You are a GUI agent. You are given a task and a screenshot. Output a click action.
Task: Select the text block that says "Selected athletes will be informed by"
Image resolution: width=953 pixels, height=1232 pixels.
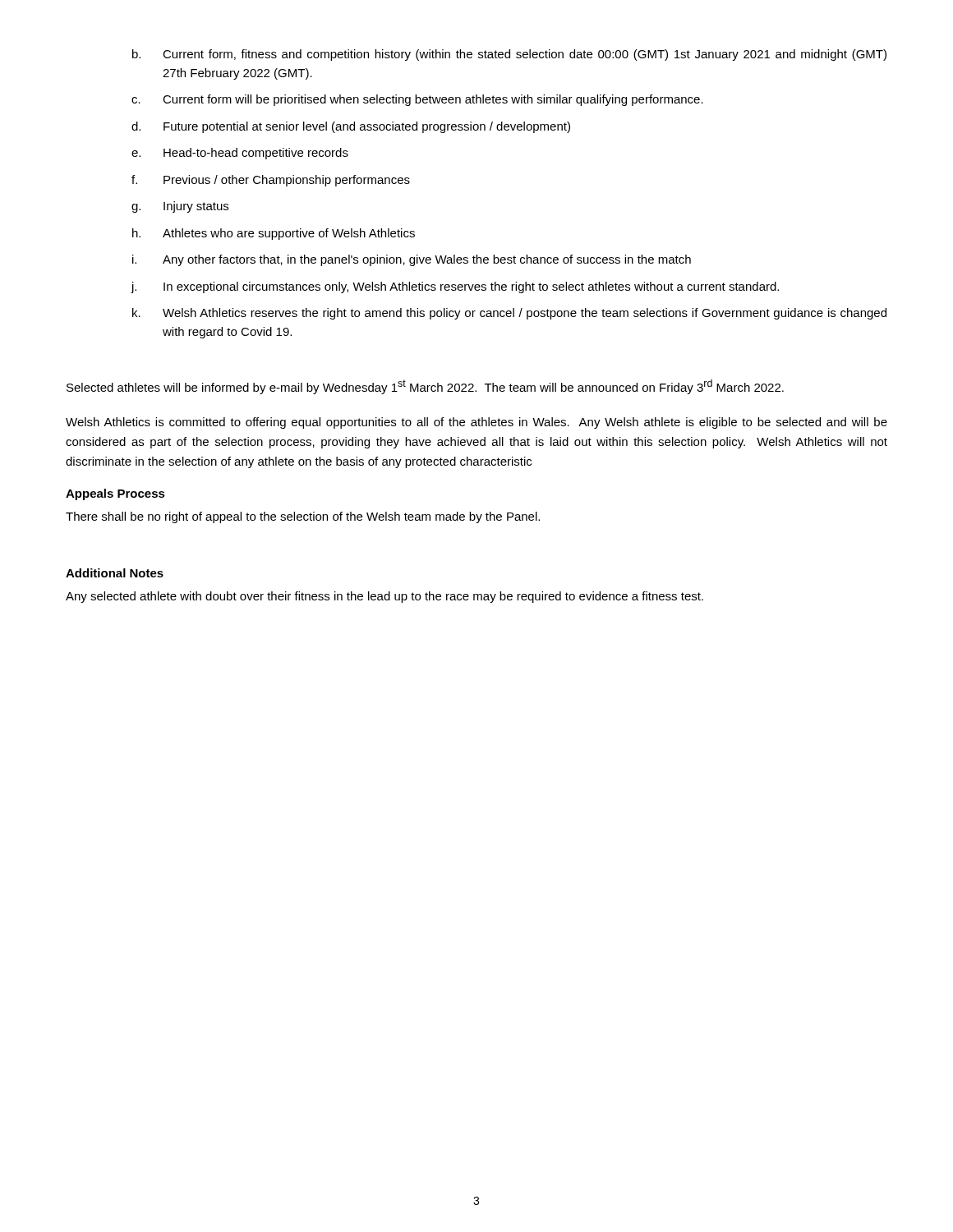point(425,386)
